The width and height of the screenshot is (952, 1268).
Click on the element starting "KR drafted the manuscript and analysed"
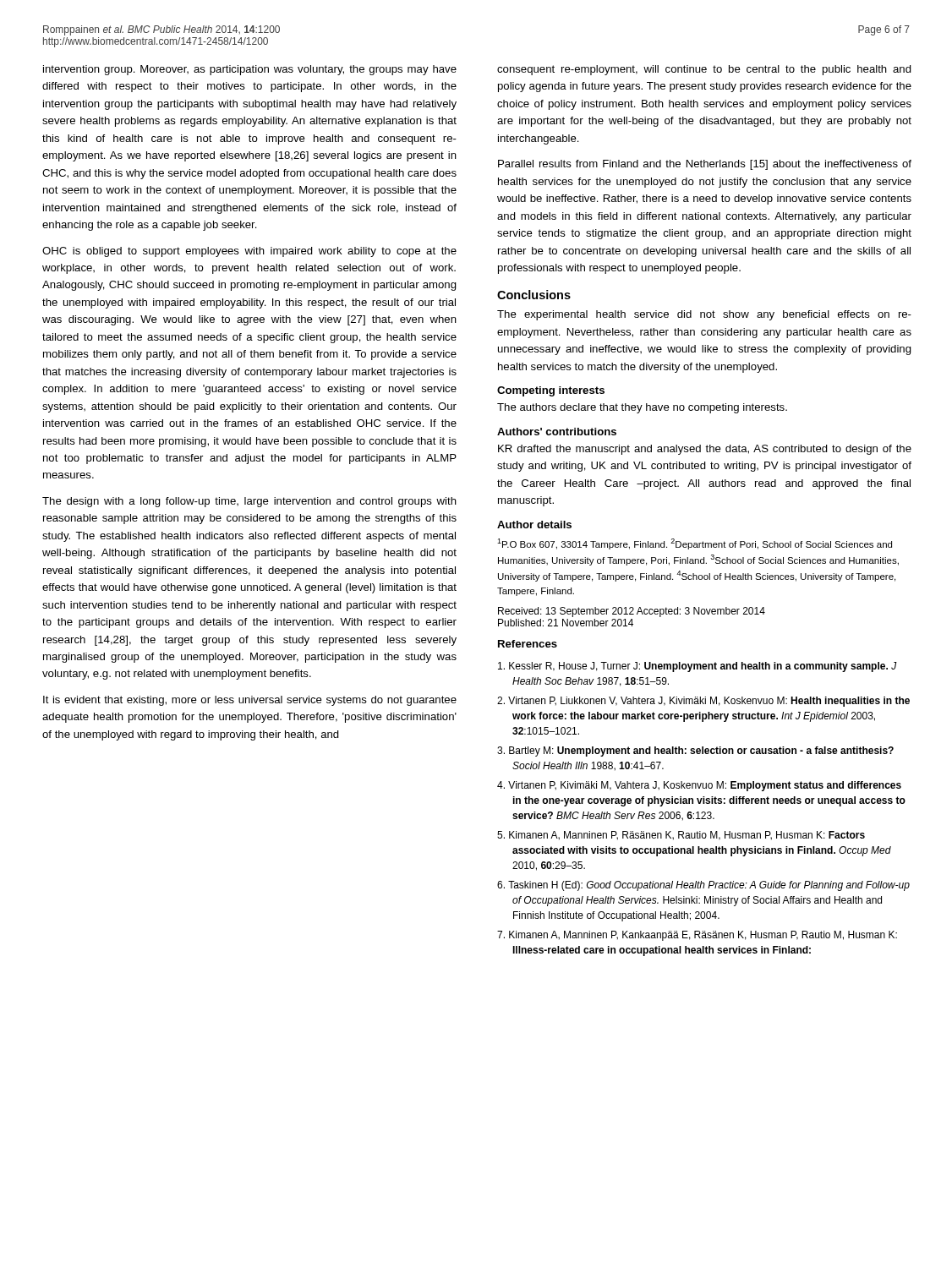pos(704,474)
